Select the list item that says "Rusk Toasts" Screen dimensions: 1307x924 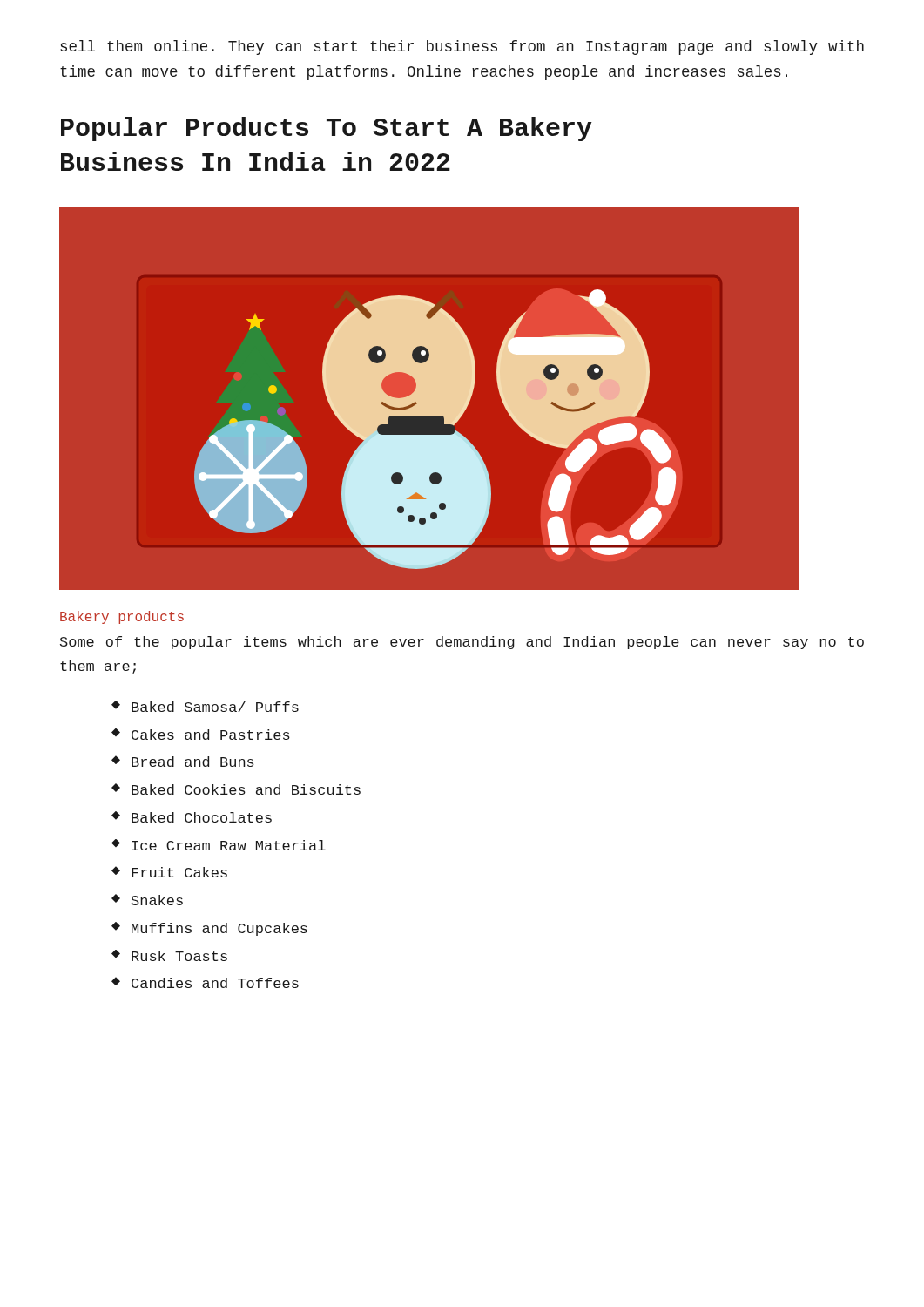point(170,957)
